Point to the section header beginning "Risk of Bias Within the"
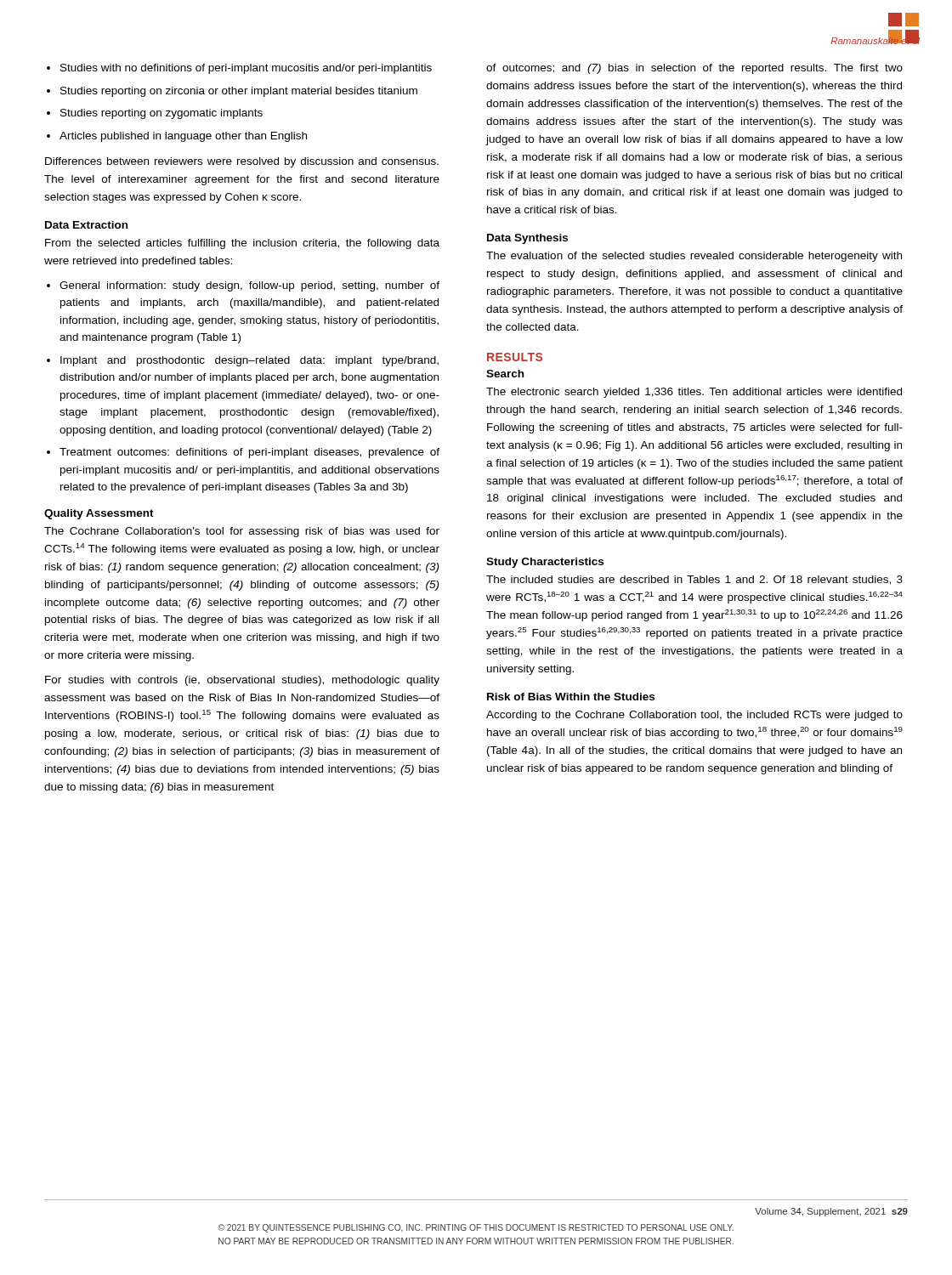 [571, 696]
